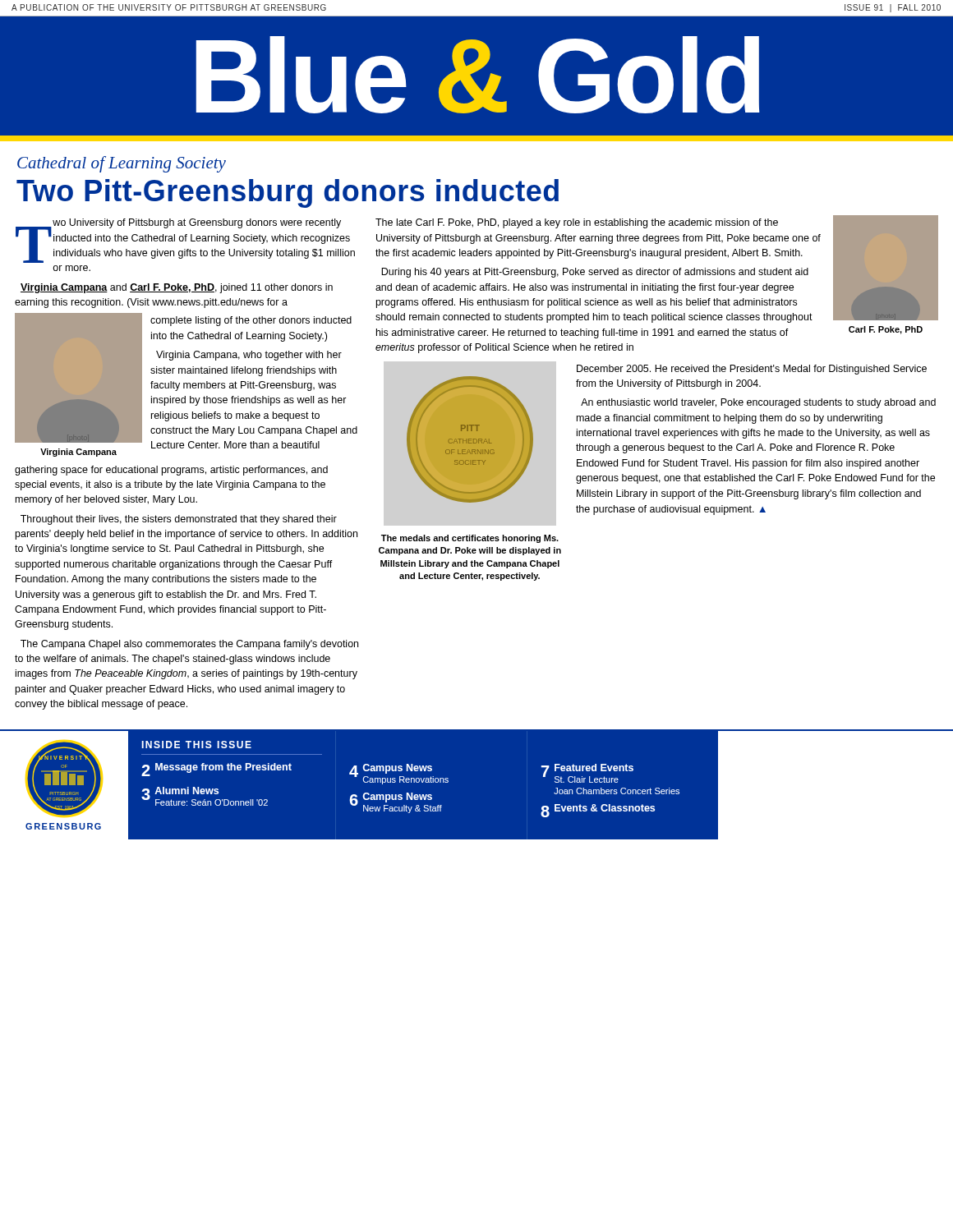Locate the text block with the text "December 2005. He received"

pos(757,439)
